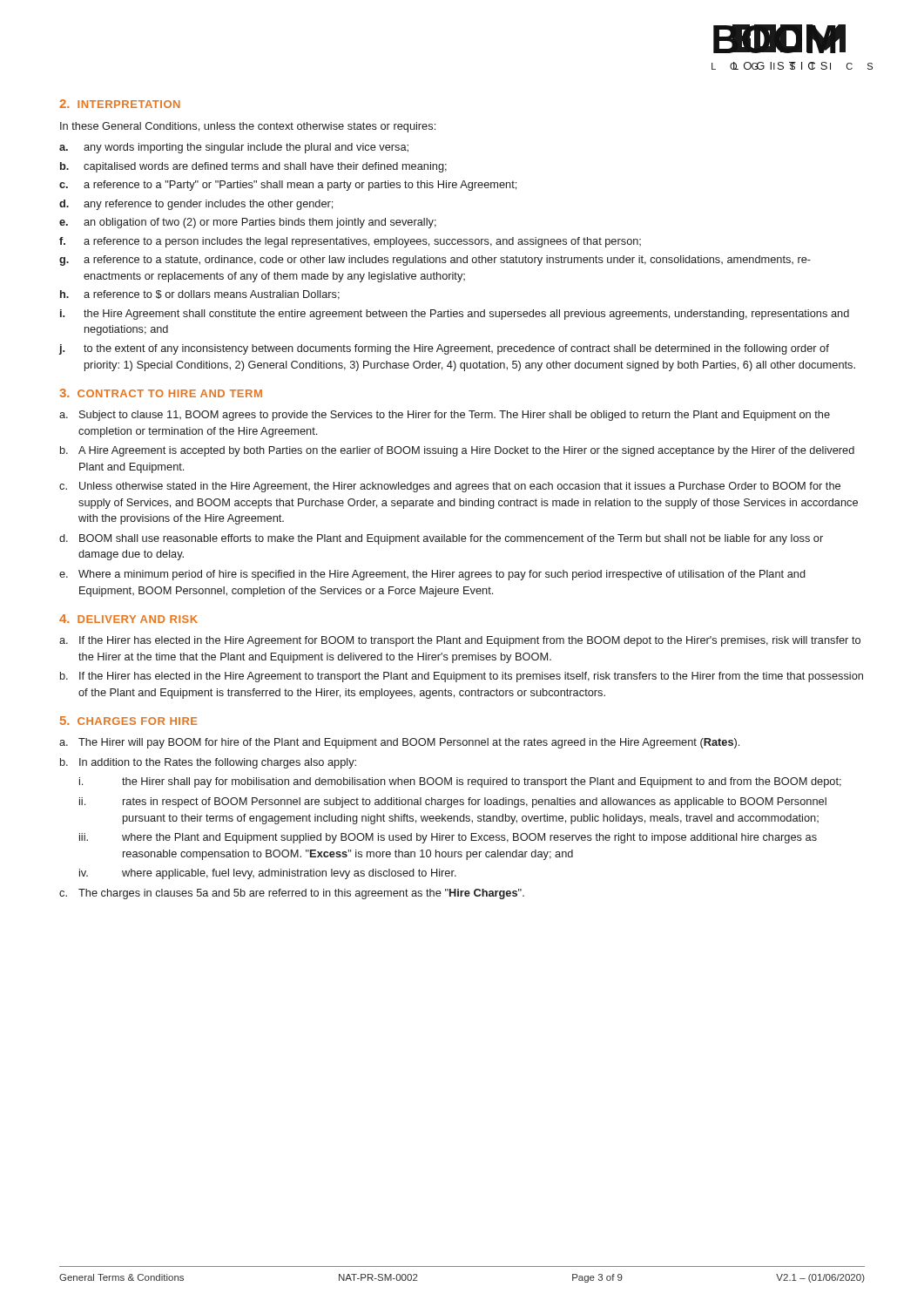Point to the element starting "b. A Hire Agreement is accepted by"

coord(462,459)
